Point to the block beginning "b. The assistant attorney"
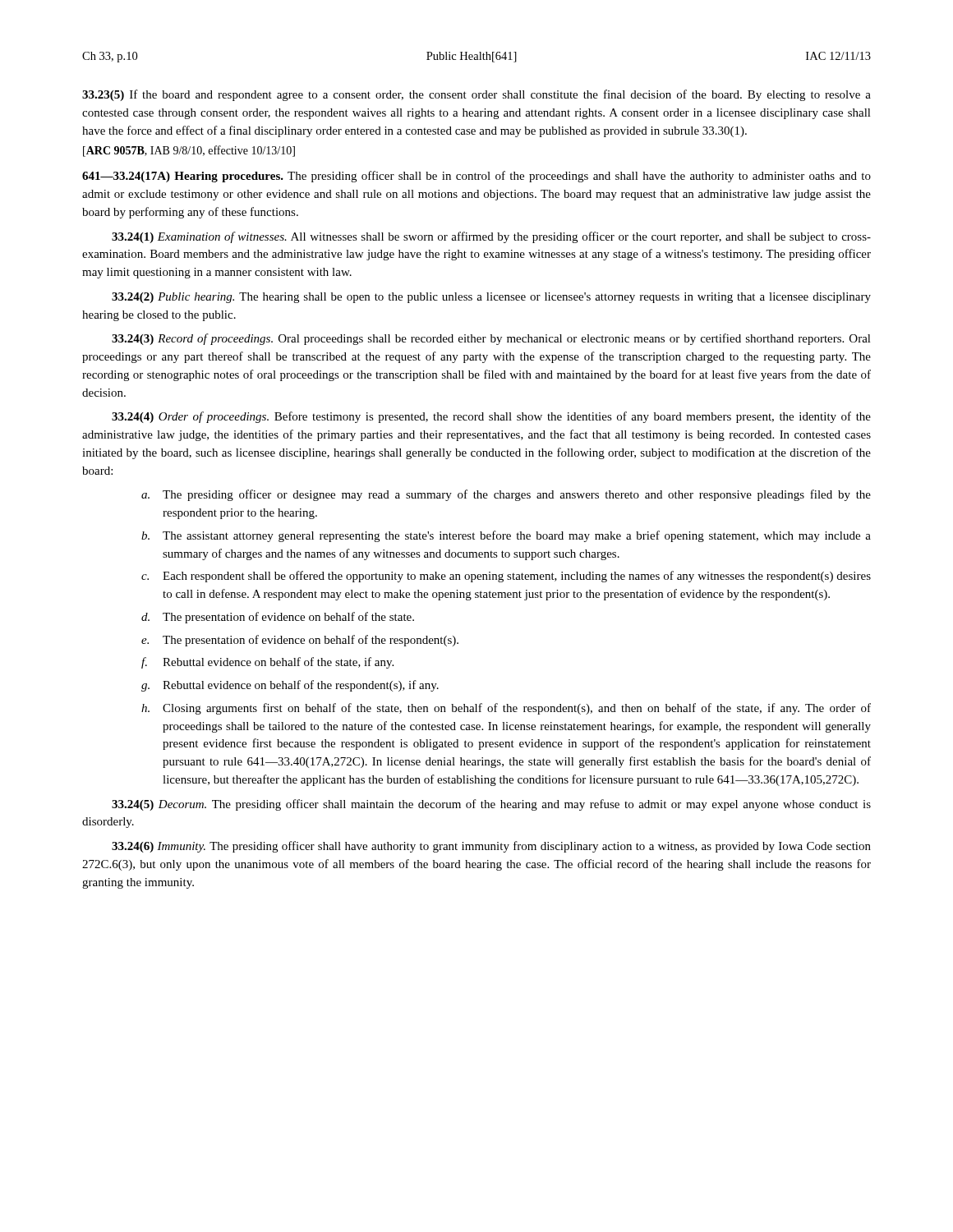The height and width of the screenshot is (1232, 953). coord(506,545)
